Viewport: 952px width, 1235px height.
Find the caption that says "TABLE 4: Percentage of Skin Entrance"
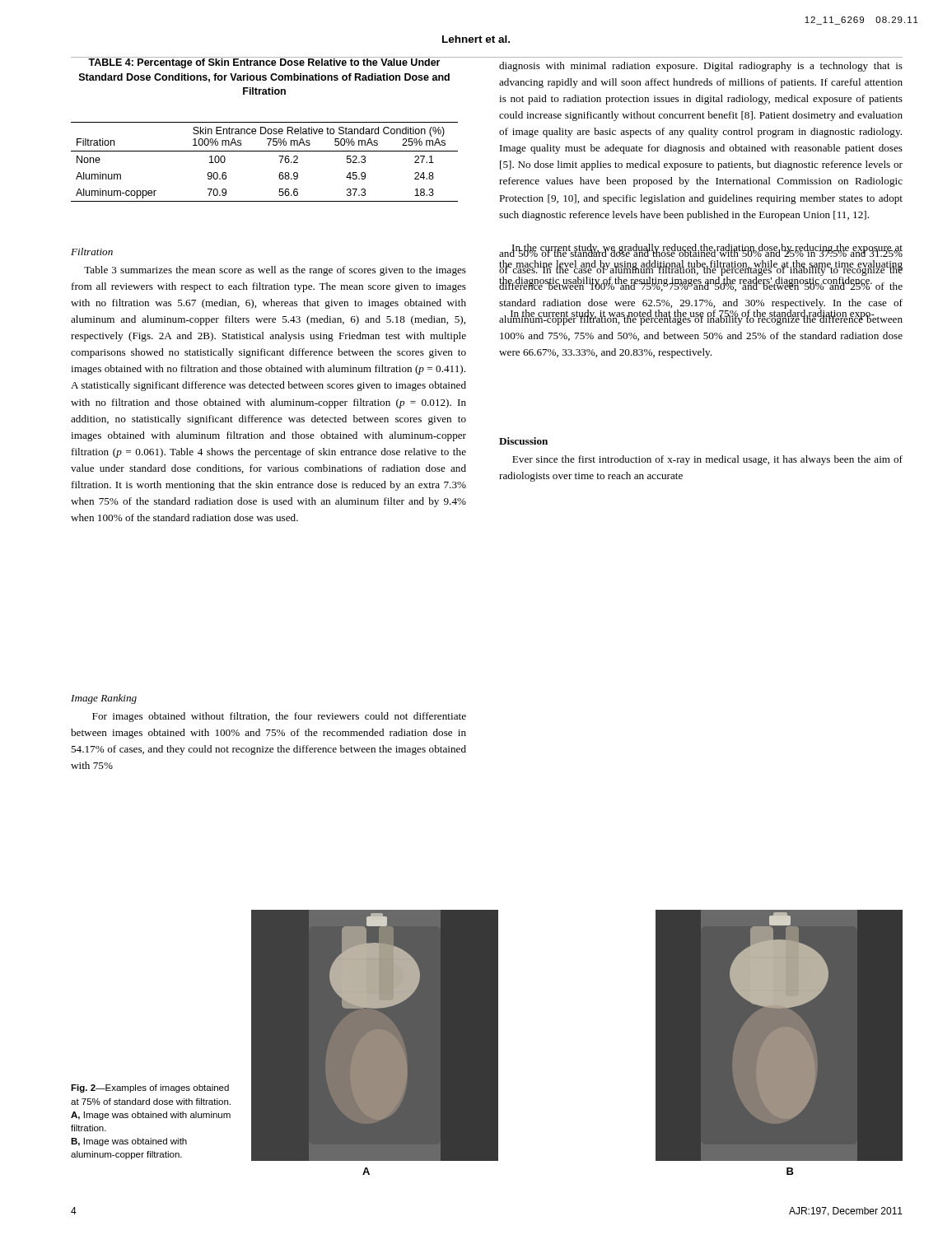point(264,77)
